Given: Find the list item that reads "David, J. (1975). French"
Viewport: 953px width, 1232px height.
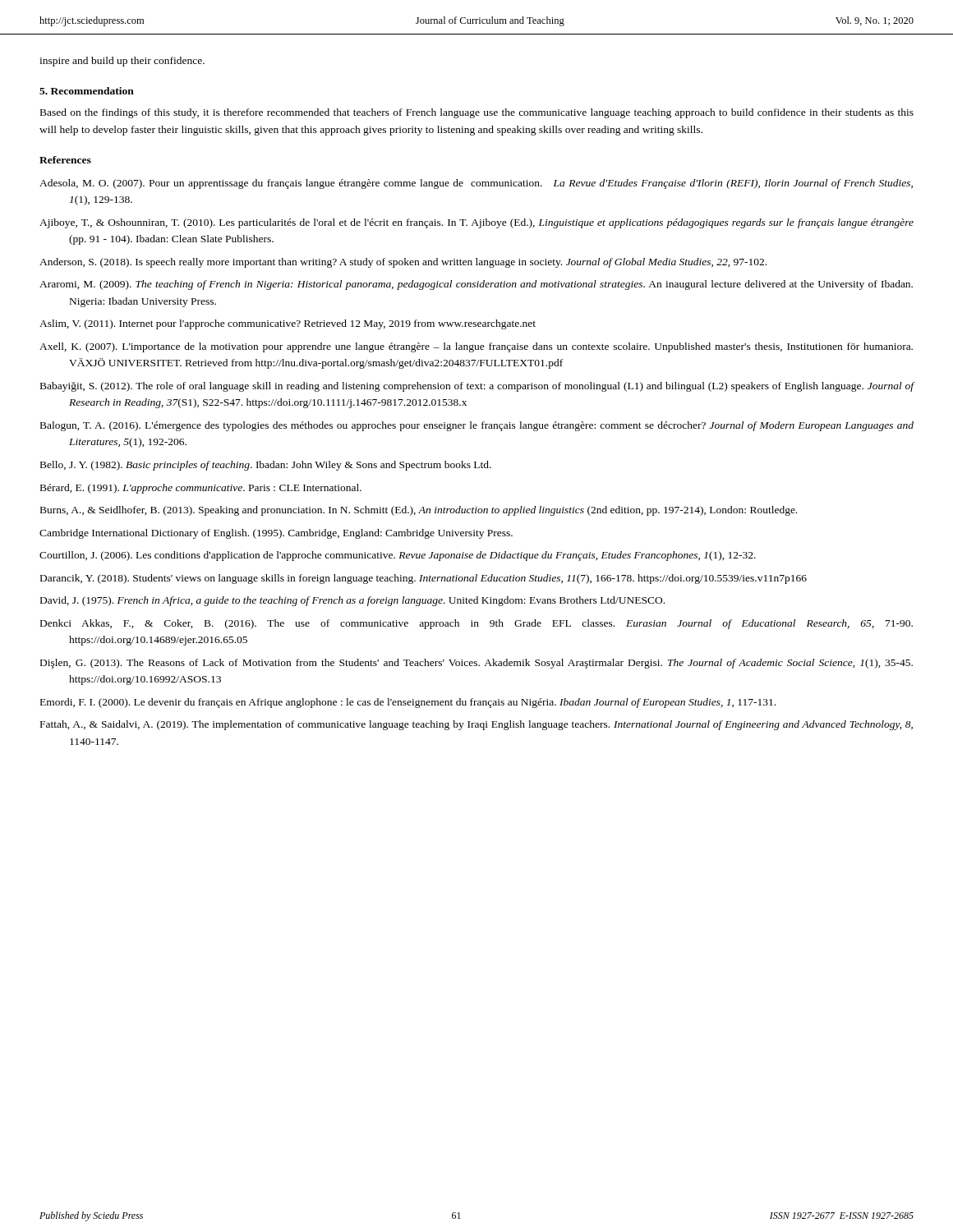Looking at the screenshot, I should pyautogui.click(x=352, y=600).
